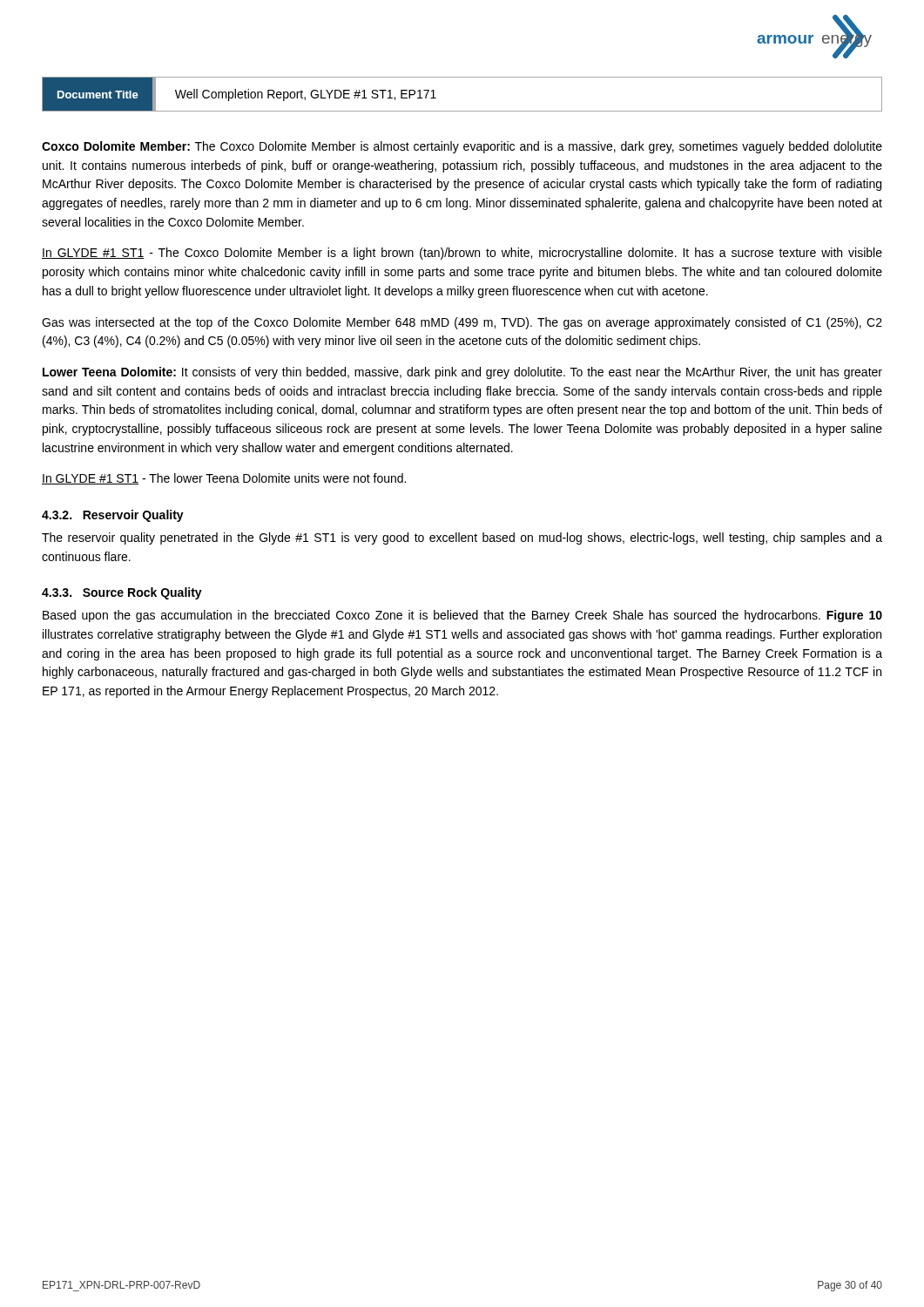Locate the block of text that opens with "Lower Teena Dolomite: It consists"

(462, 410)
